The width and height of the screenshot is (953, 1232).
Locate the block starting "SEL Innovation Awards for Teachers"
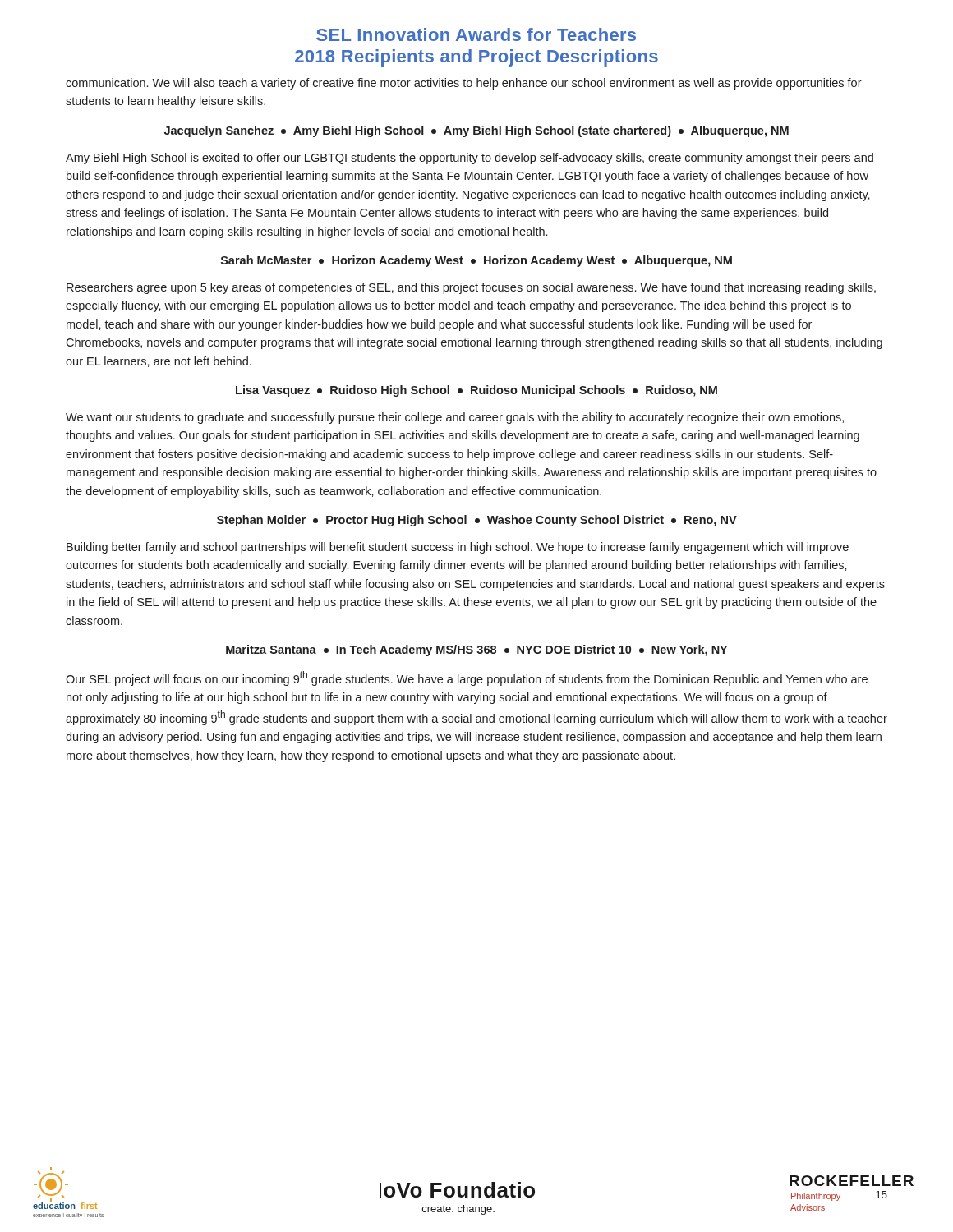pos(476,46)
